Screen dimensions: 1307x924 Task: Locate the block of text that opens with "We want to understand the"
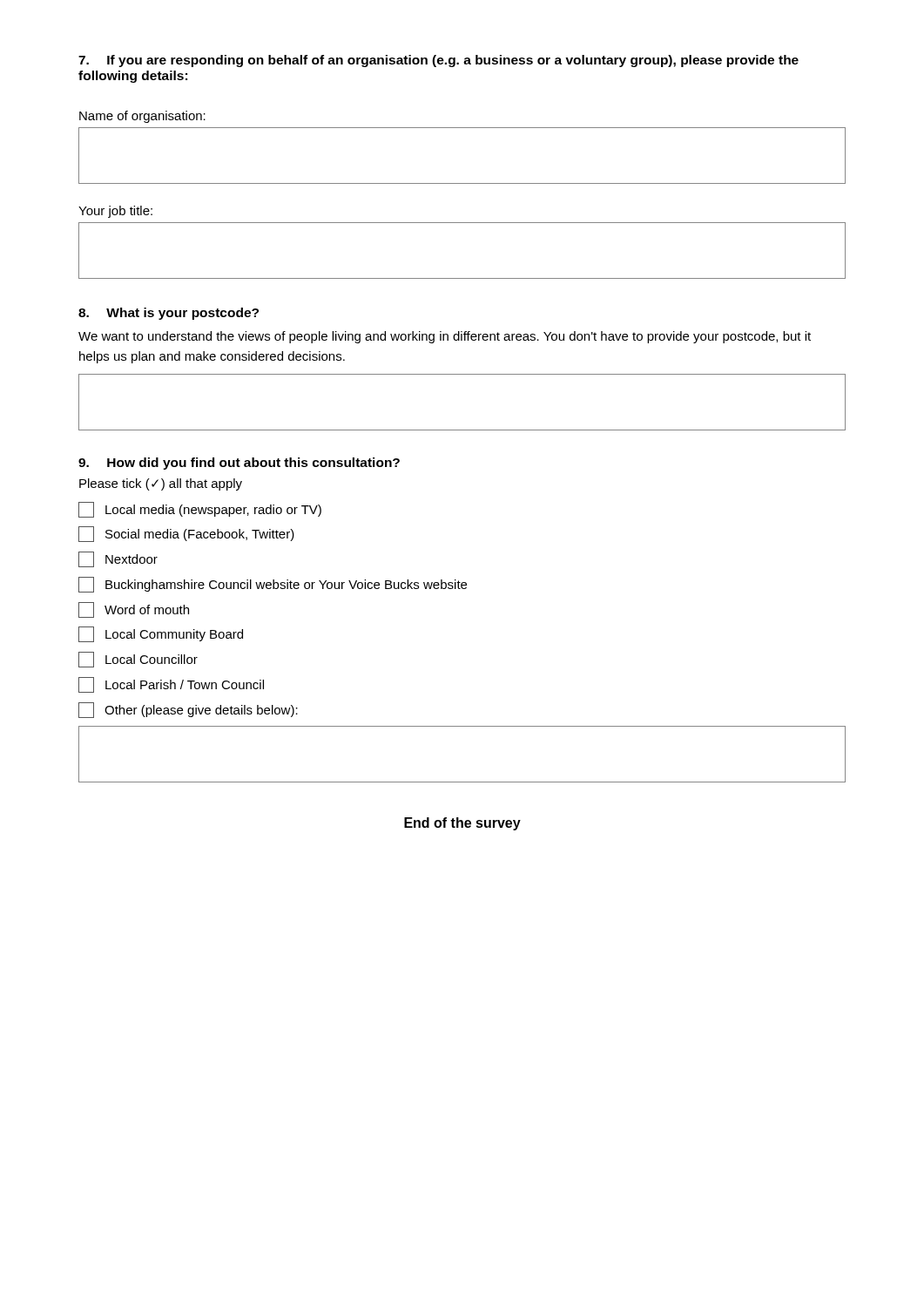pyautogui.click(x=445, y=346)
